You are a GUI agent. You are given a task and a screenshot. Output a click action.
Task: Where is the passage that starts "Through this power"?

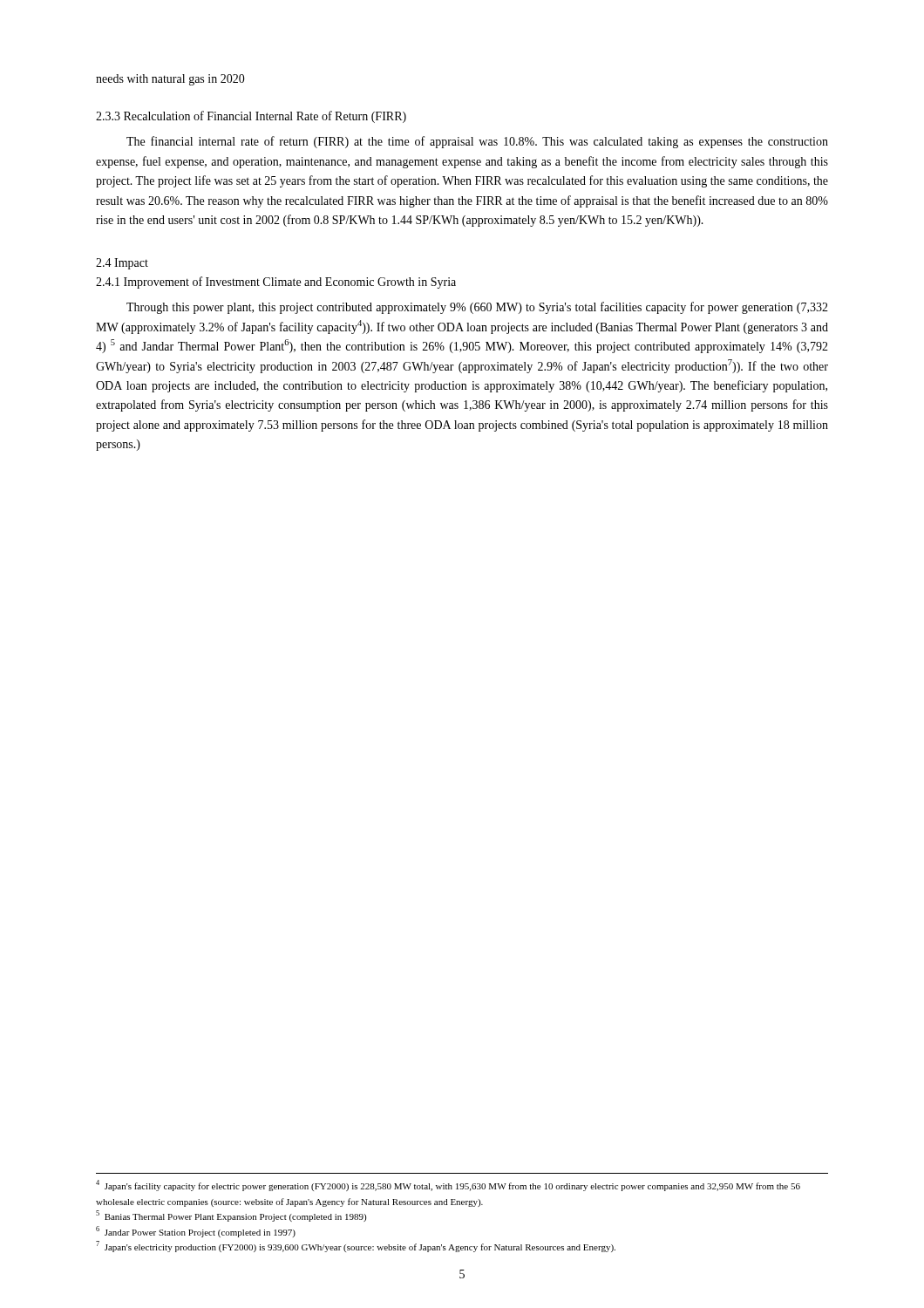[x=462, y=377]
